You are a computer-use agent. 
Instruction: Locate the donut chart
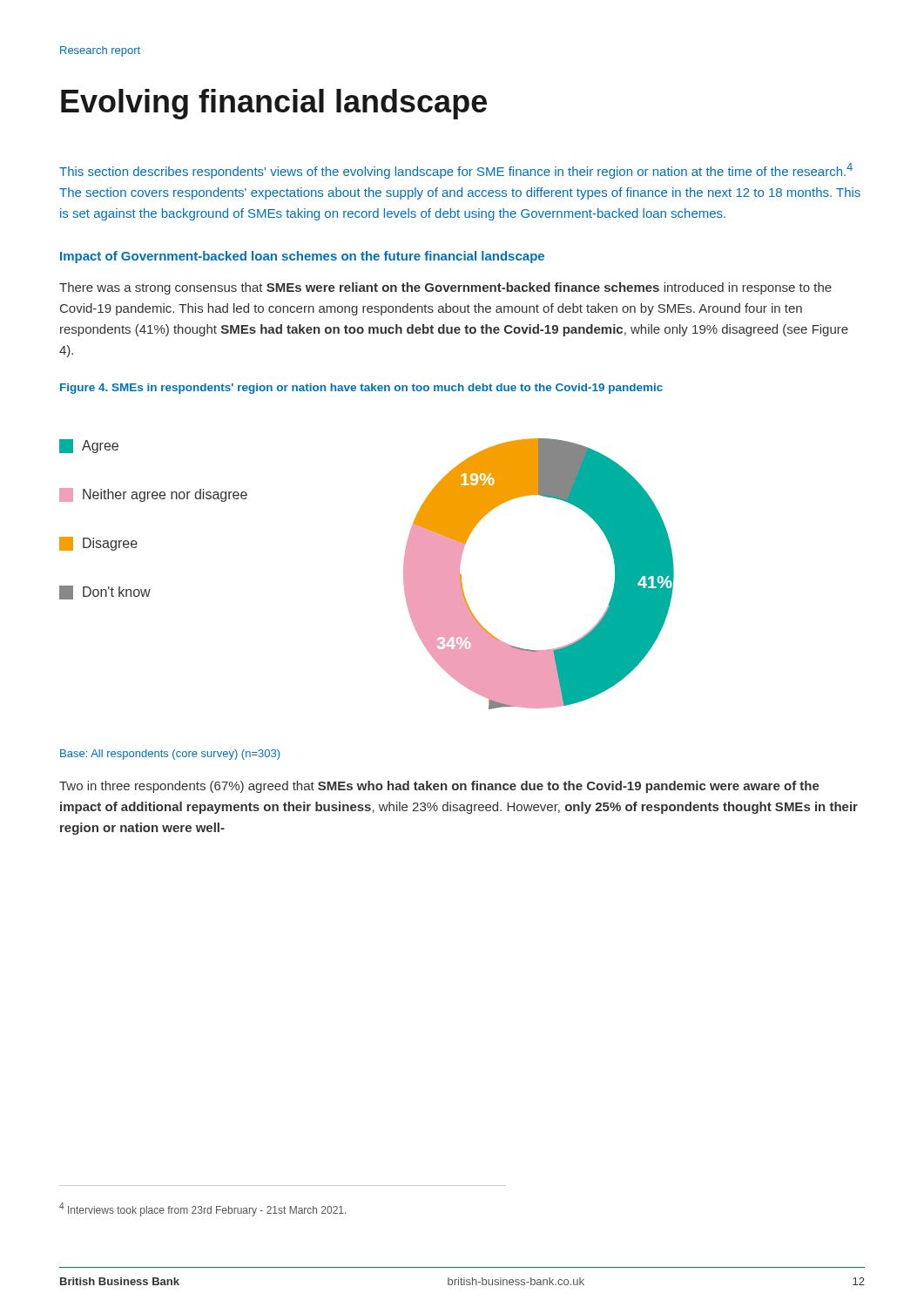[462, 573]
